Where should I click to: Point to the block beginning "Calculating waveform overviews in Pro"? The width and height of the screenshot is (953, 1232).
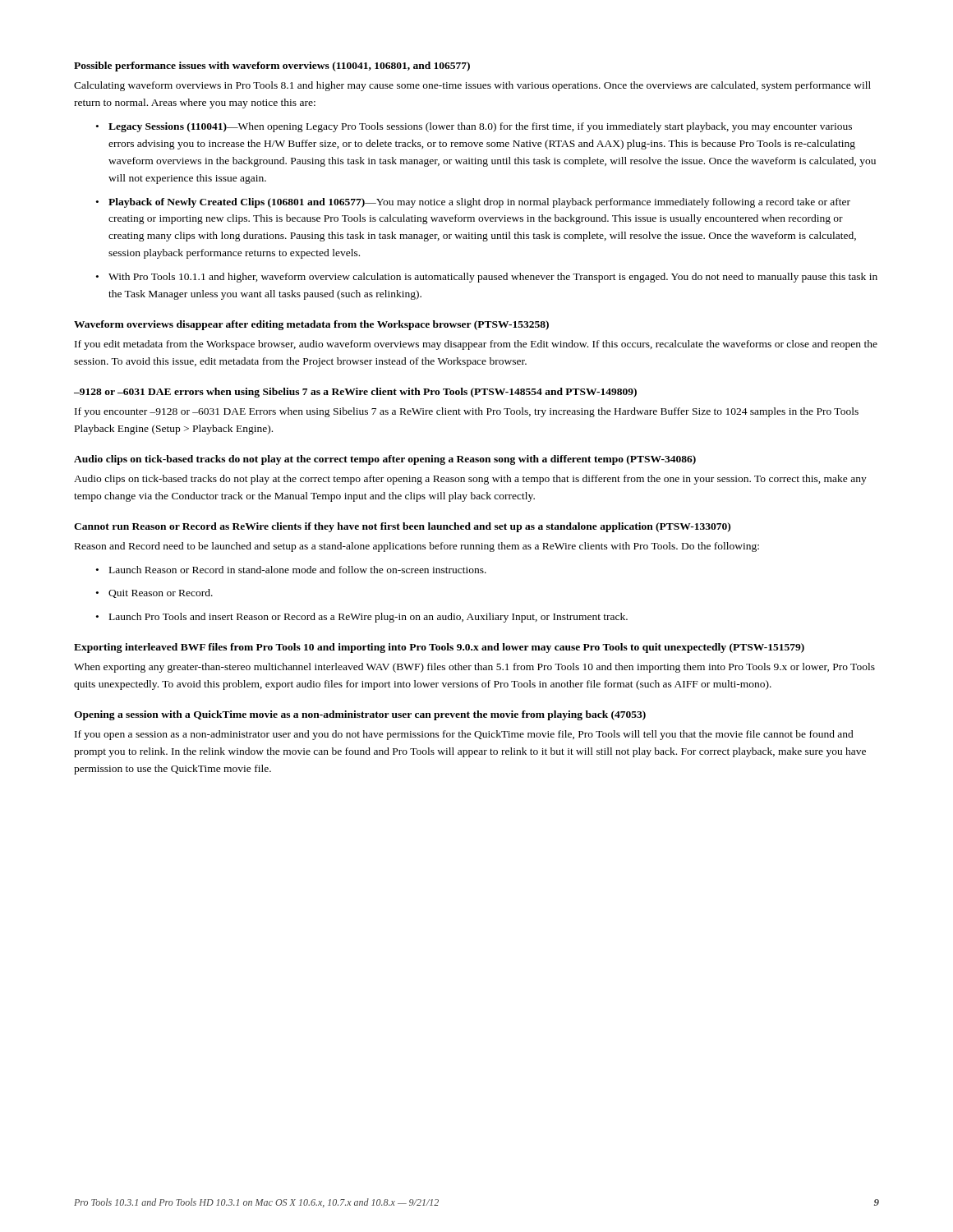click(x=472, y=94)
